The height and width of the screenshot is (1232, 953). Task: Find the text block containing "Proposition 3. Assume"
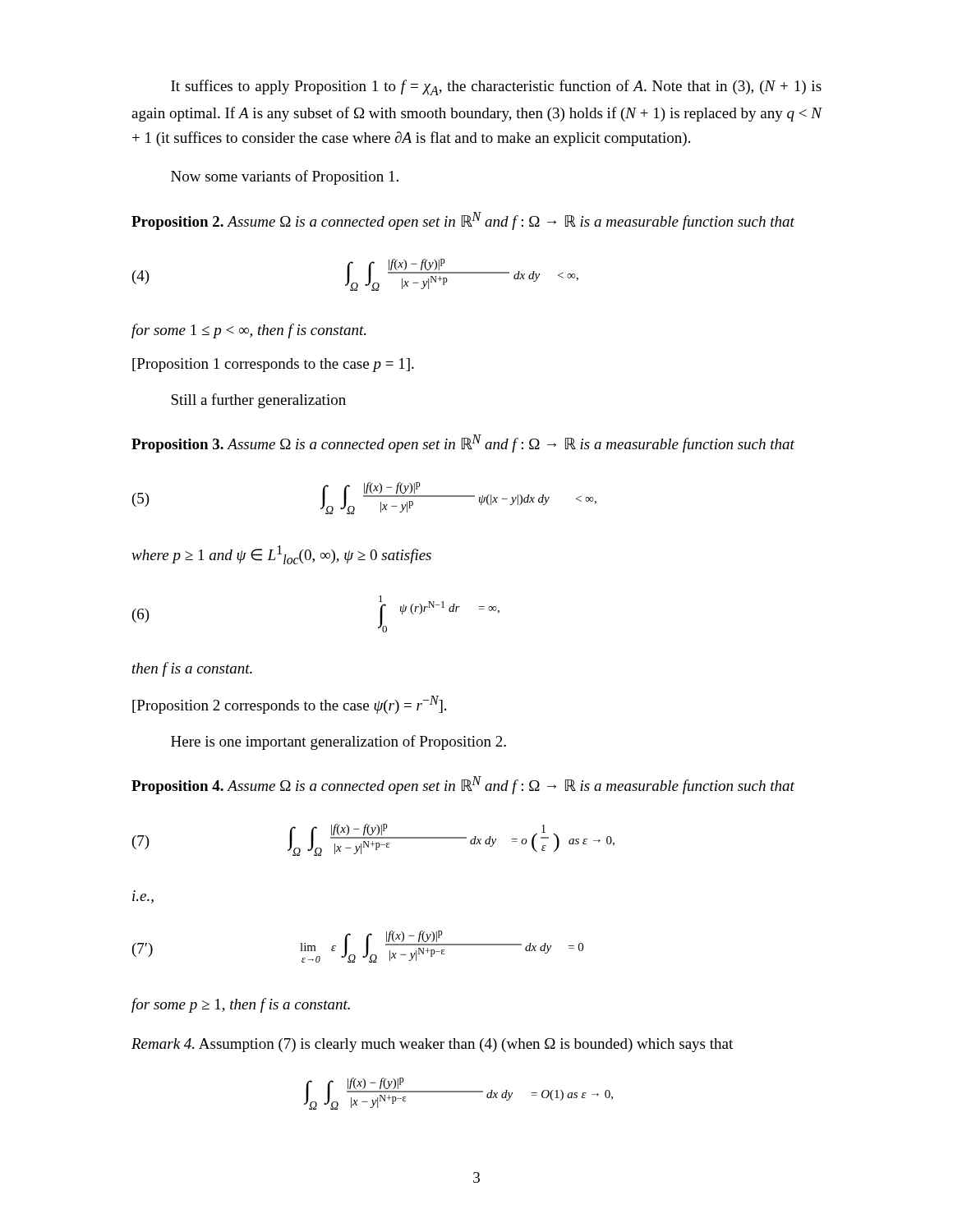(463, 443)
